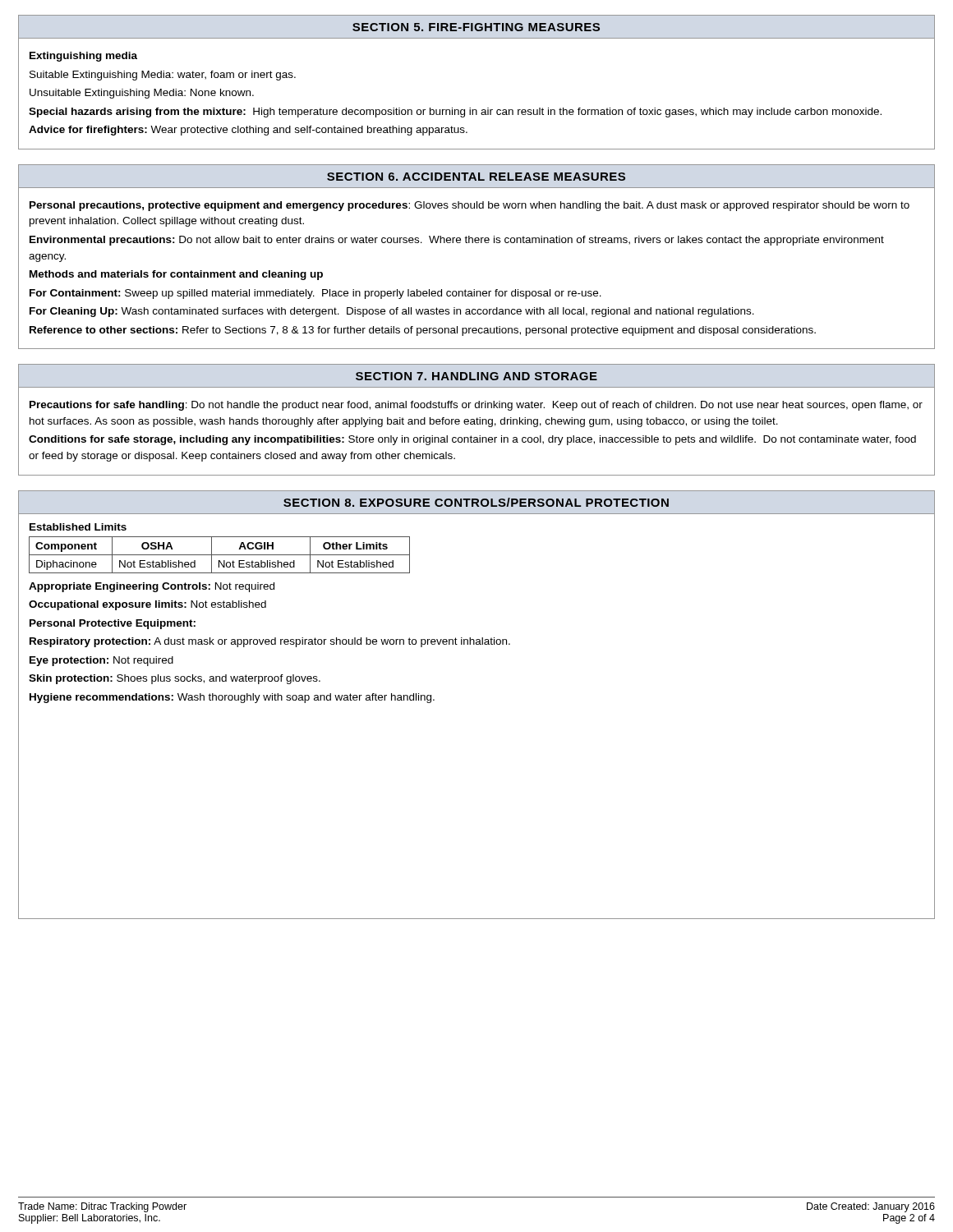Screen dimensions: 1232x953
Task: Locate the text containing "Established Limits"
Action: [78, 527]
